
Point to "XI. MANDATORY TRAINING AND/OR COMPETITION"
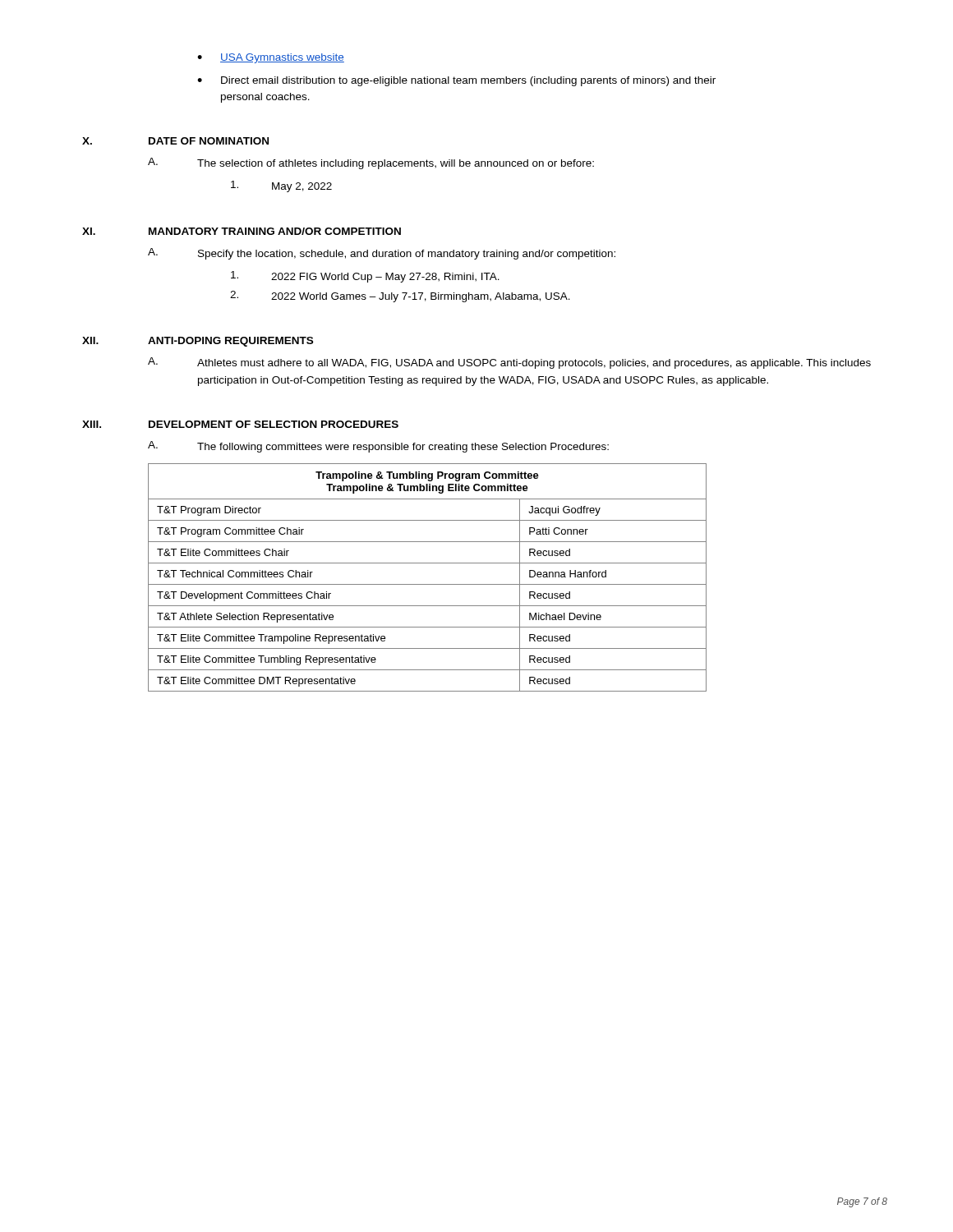[x=242, y=231]
